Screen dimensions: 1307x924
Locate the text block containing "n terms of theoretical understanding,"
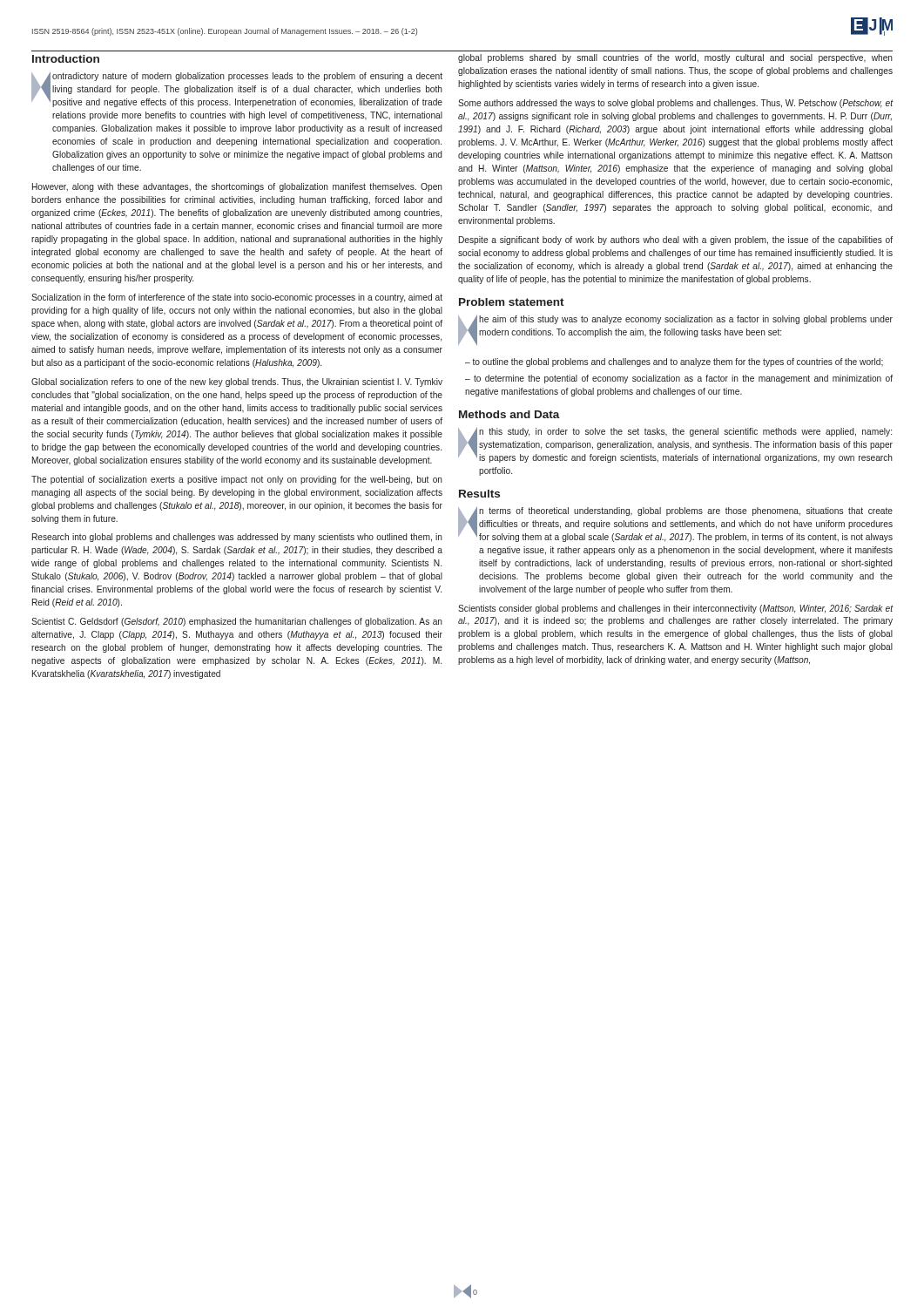coord(675,551)
